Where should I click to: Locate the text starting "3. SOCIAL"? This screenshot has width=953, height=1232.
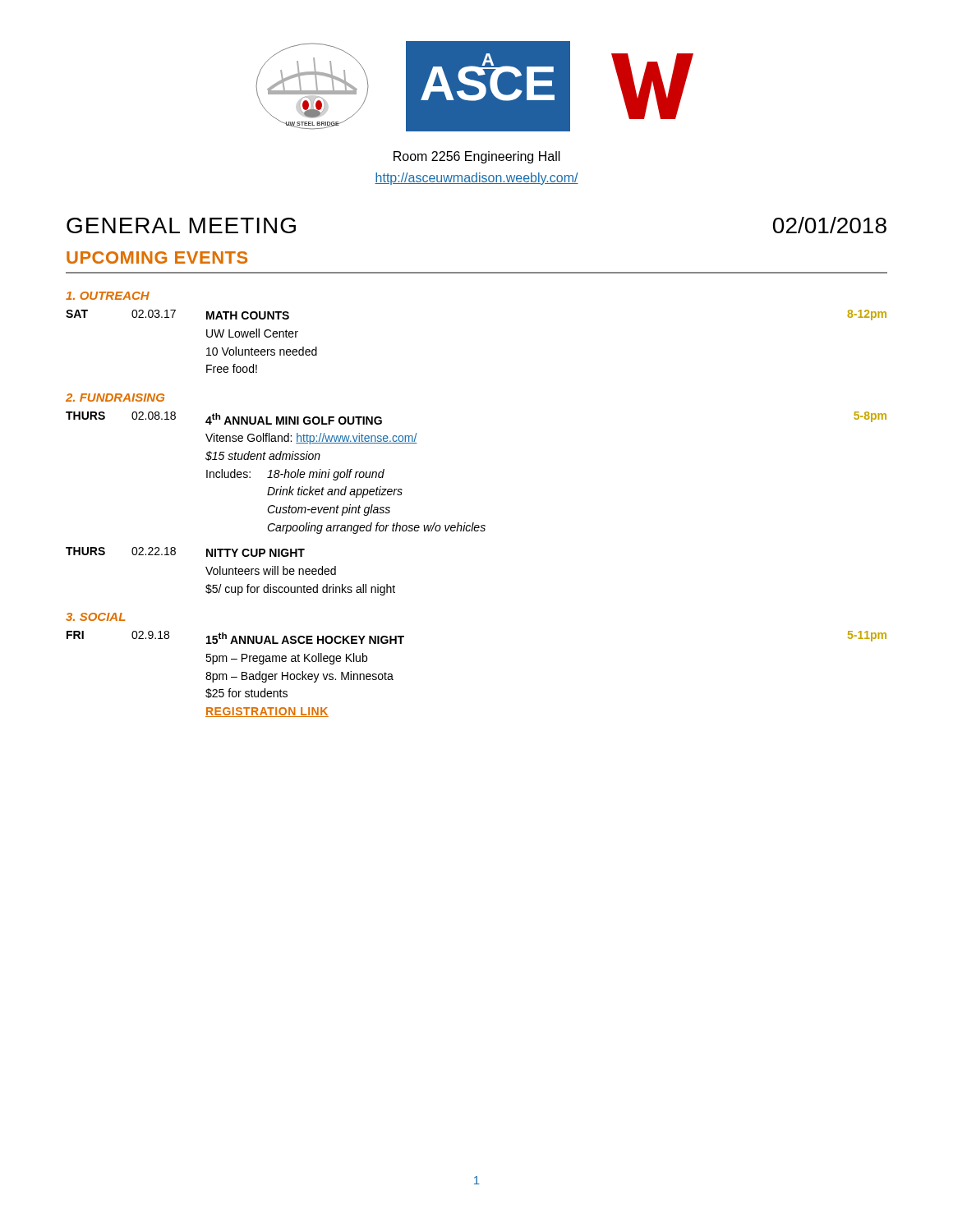point(96,617)
